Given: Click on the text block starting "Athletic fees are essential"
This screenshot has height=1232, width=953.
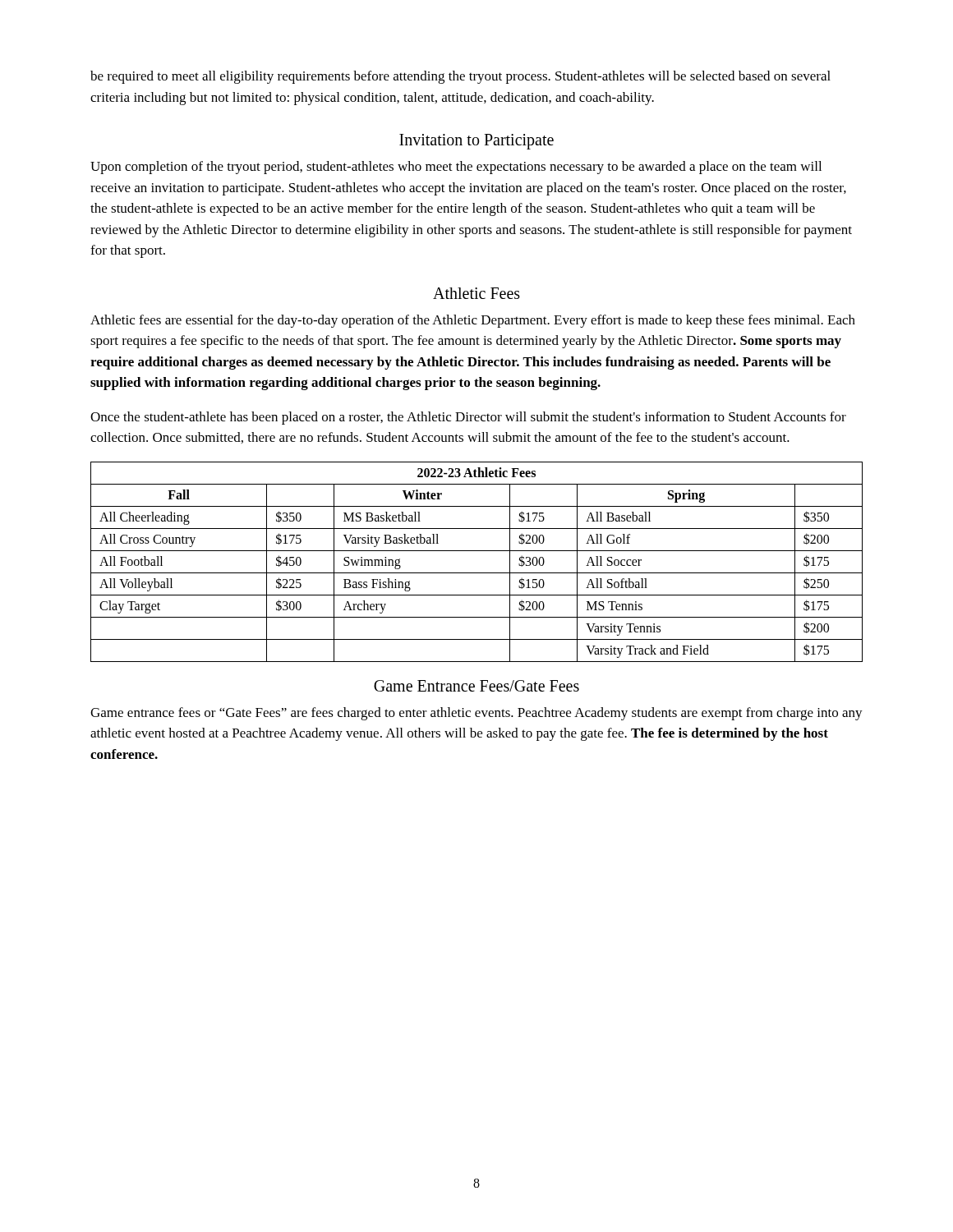Looking at the screenshot, I should click(476, 351).
